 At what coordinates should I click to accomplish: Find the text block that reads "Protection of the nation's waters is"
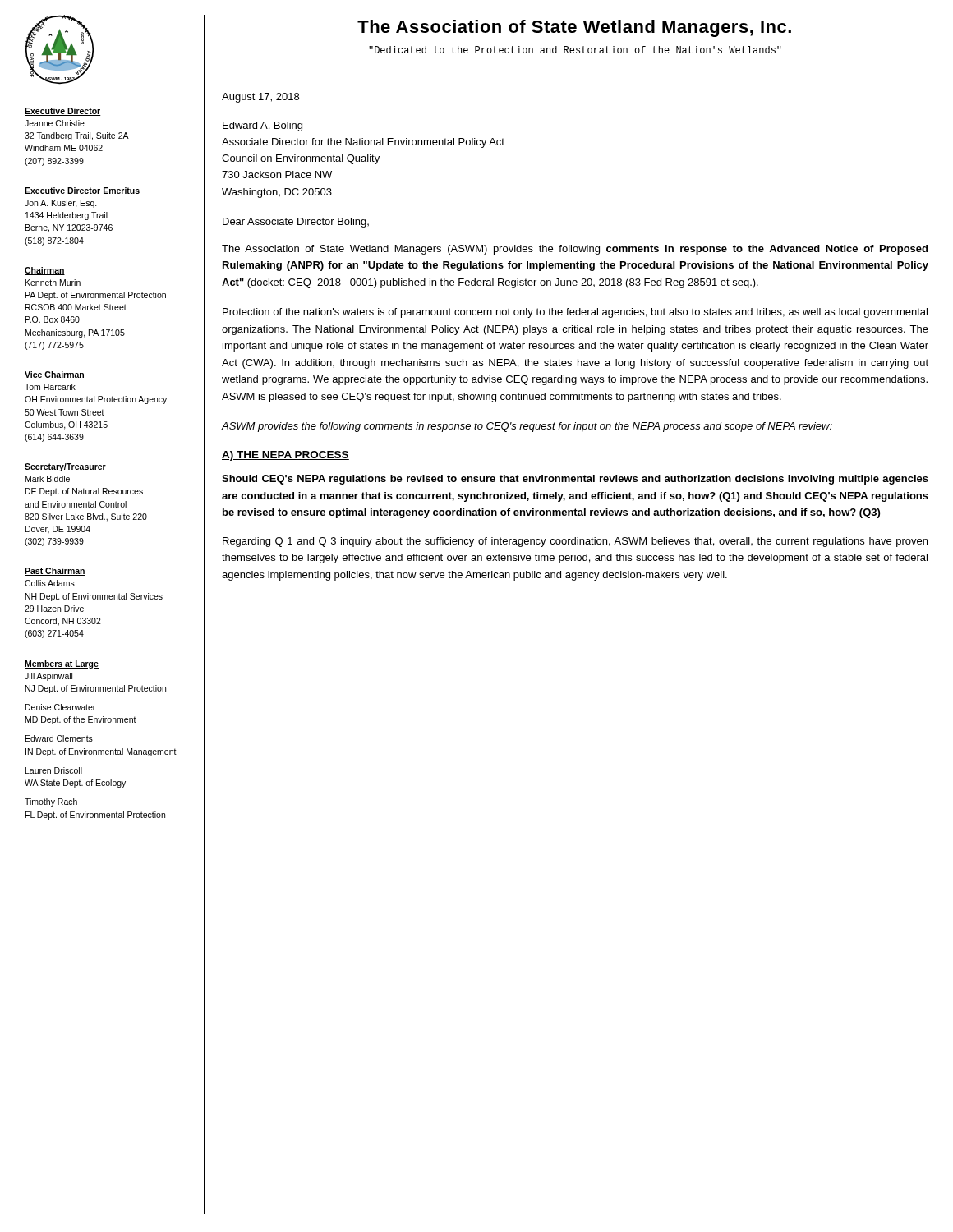coord(575,354)
